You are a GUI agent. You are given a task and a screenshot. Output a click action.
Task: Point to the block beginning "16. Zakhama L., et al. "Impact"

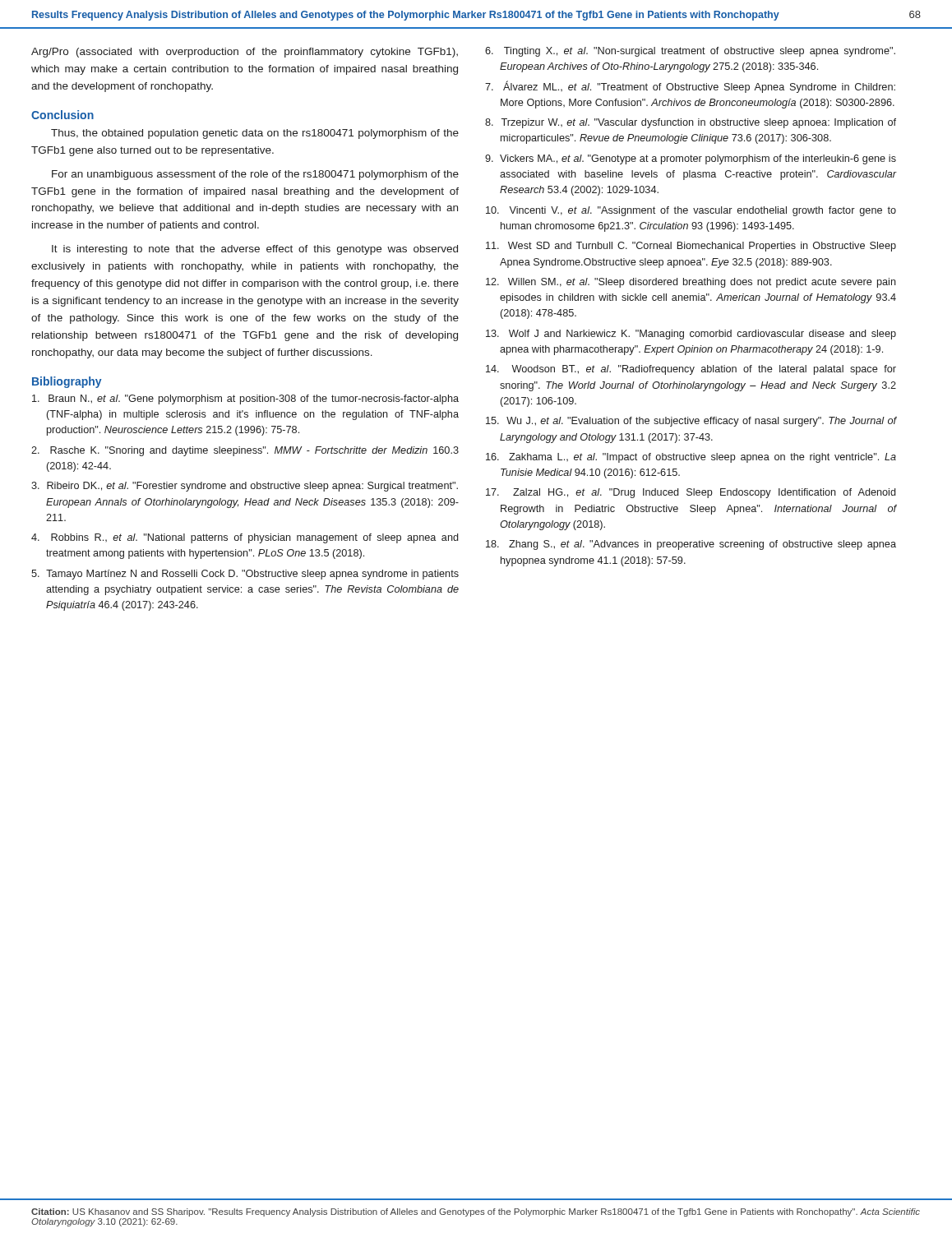691,465
